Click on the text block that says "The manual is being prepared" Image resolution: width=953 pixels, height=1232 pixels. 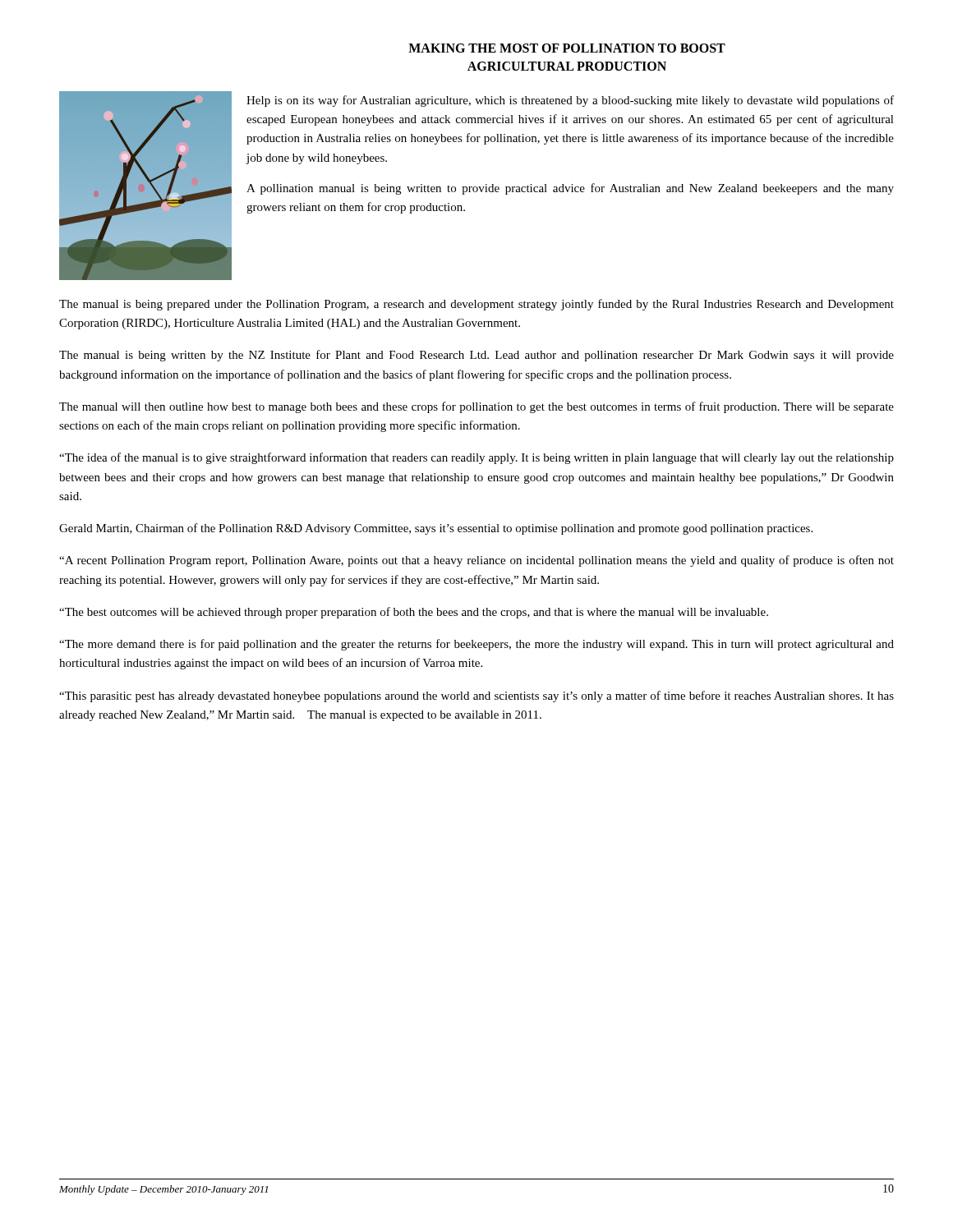[x=476, y=313]
